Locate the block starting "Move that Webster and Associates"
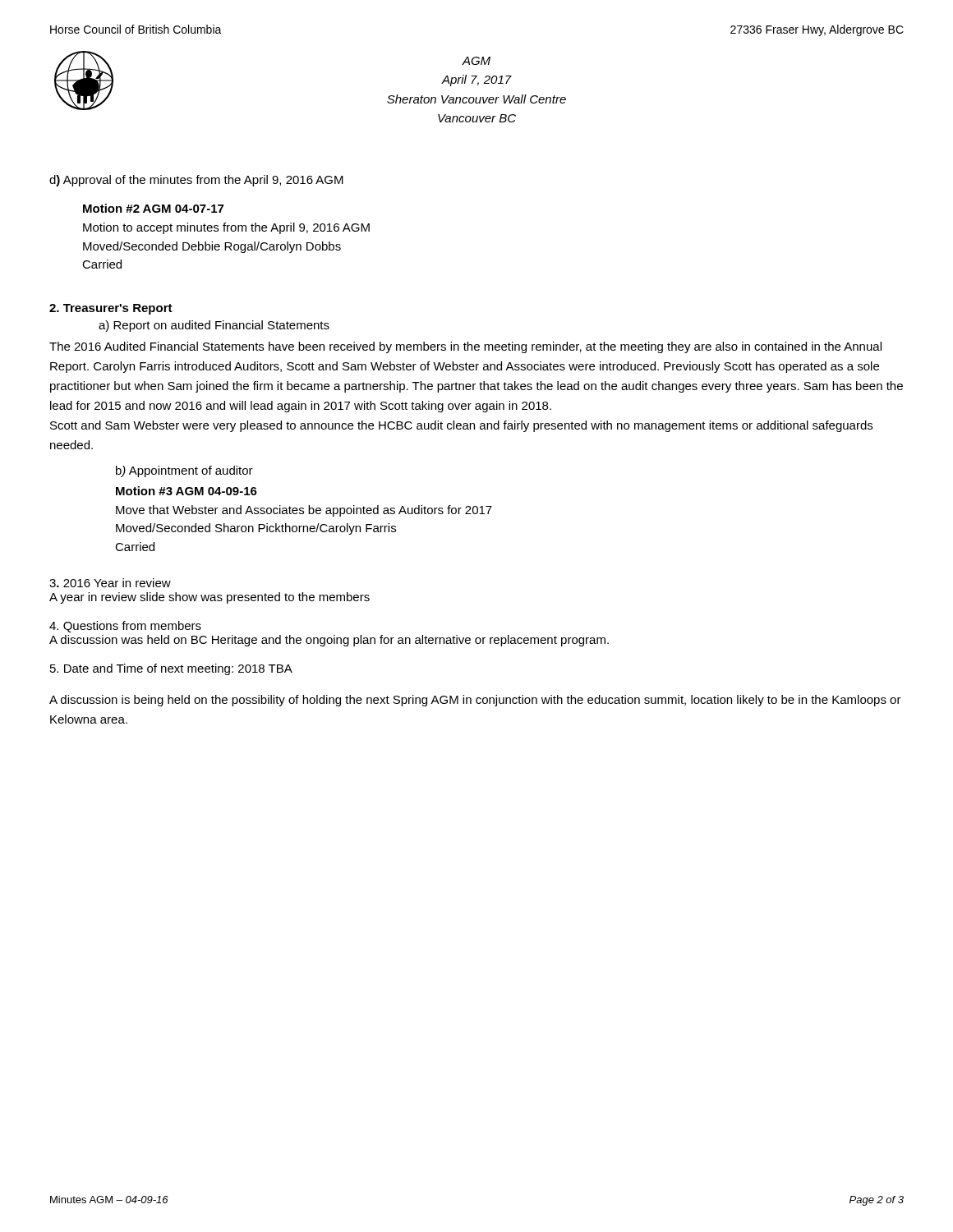The width and height of the screenshot is (953, 1232). [x=304, y=528]
